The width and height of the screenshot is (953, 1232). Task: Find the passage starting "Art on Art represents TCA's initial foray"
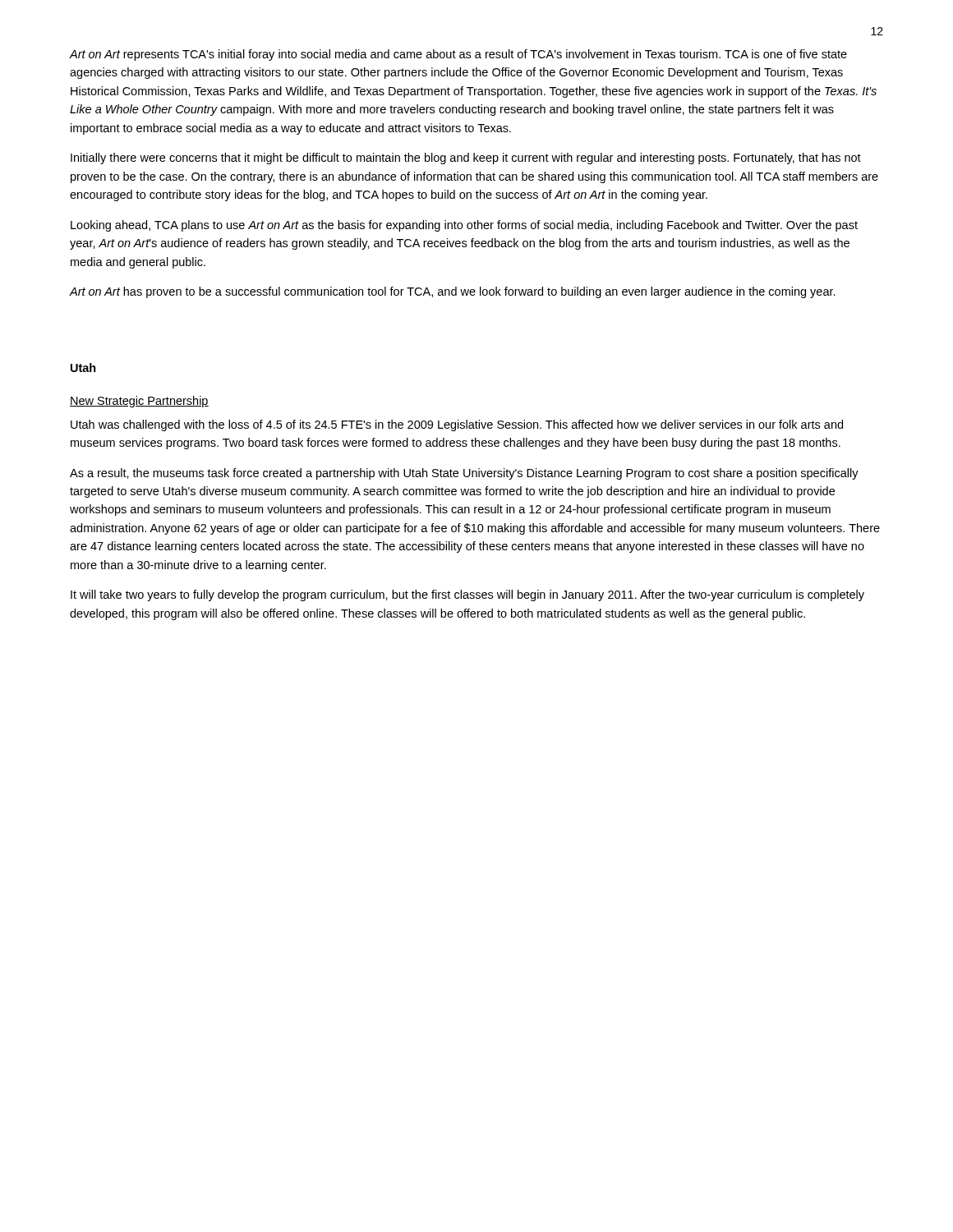[x=476, y=91]
